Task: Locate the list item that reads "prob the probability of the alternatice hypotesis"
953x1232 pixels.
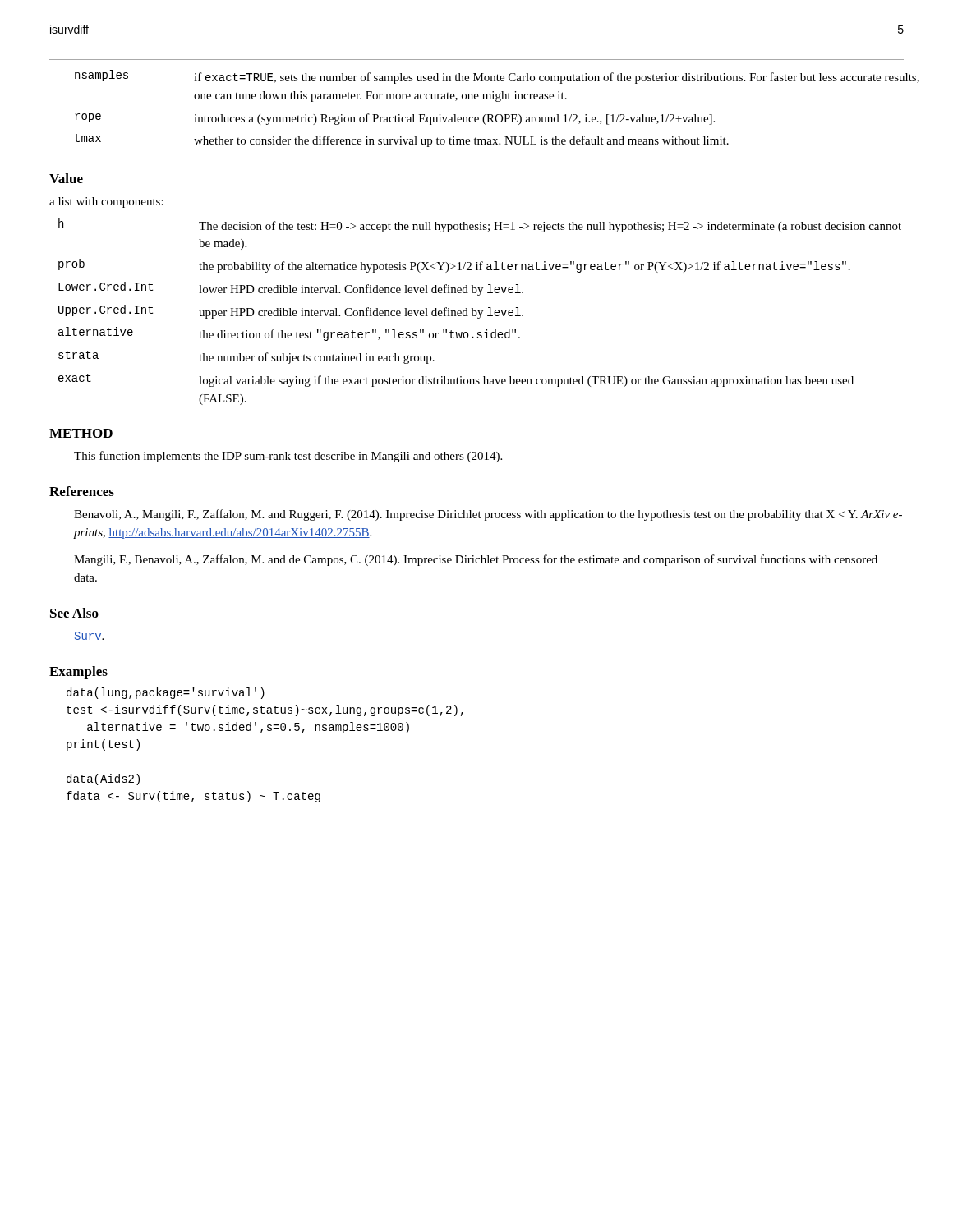Action: click(481, 267)
